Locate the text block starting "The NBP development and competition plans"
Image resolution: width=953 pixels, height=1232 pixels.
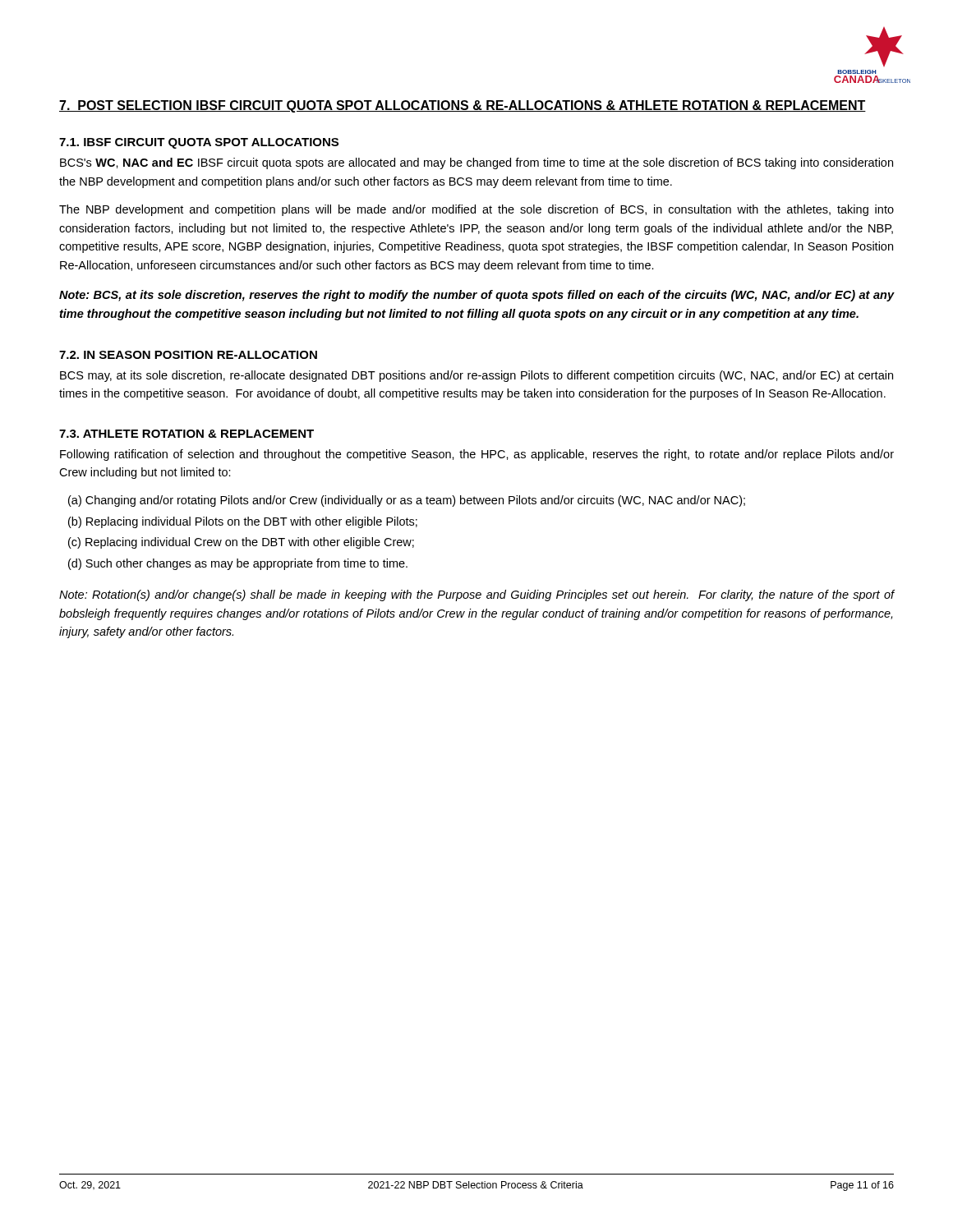pos(476,237)
